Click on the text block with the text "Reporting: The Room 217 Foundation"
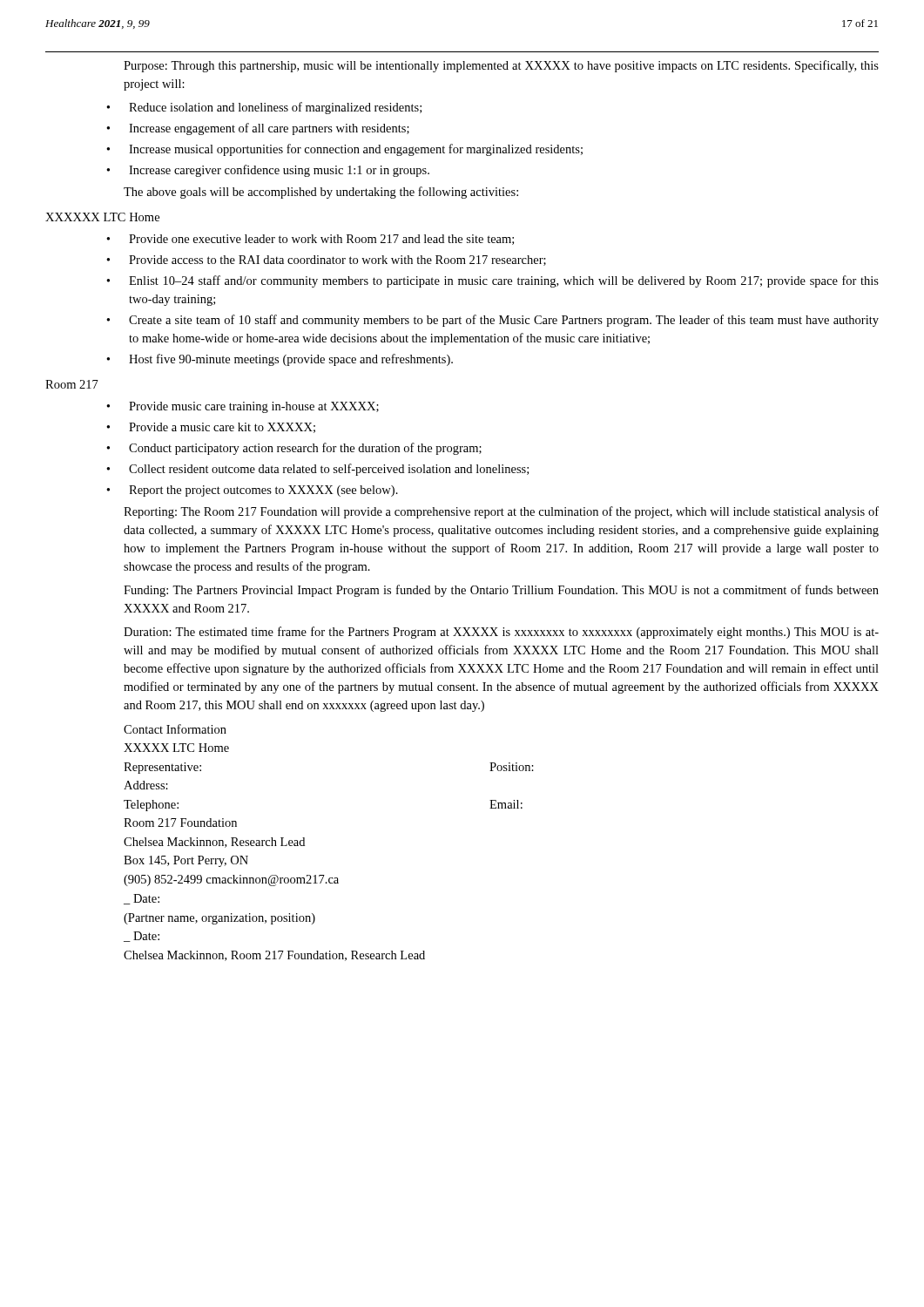The image size is (924, 1307). pyautogui.click(x=501, y=539)
